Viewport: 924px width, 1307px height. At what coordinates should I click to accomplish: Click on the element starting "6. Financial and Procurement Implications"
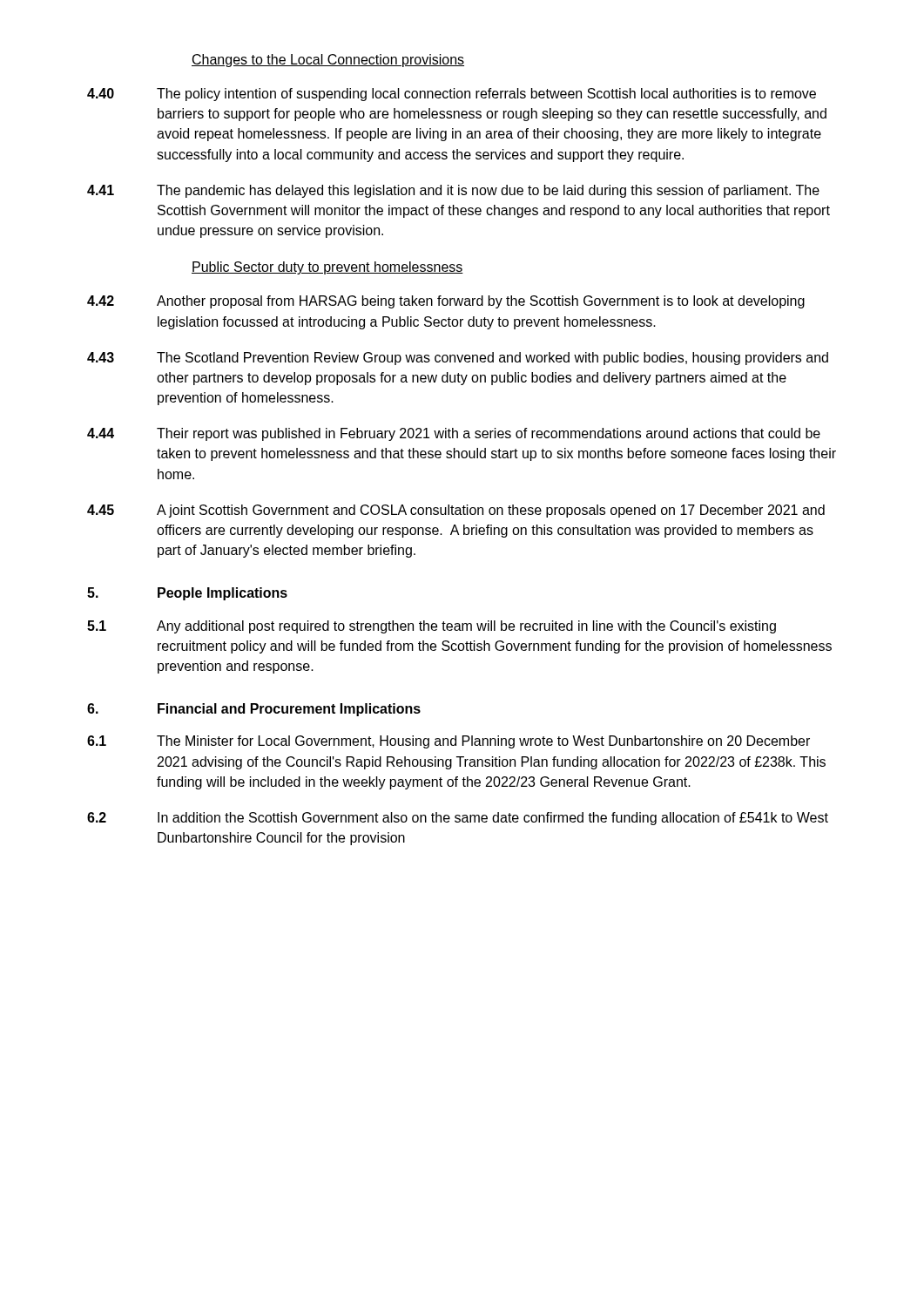coord(254,710)
